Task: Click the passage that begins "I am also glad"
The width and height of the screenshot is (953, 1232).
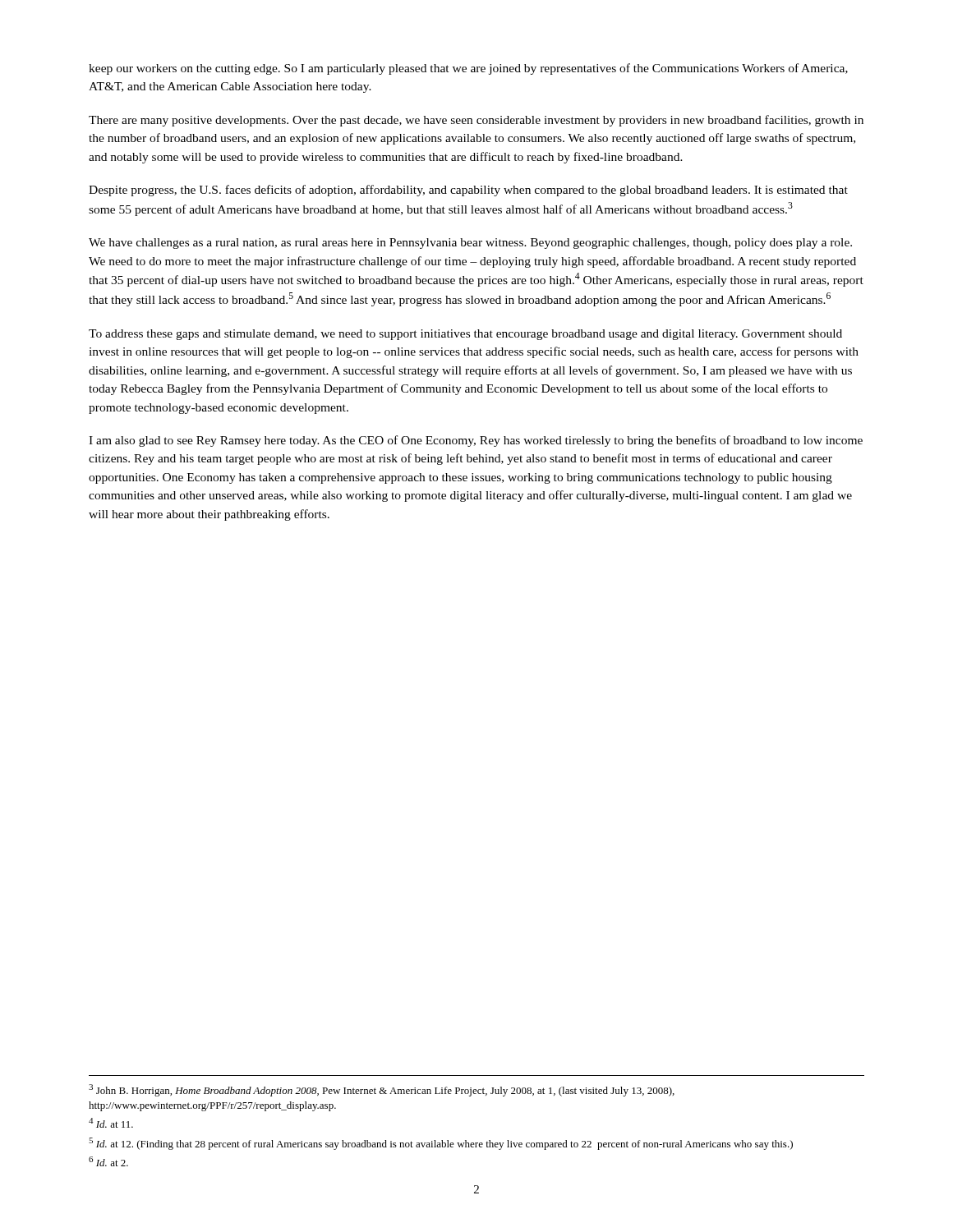Action: coord(476,477)
